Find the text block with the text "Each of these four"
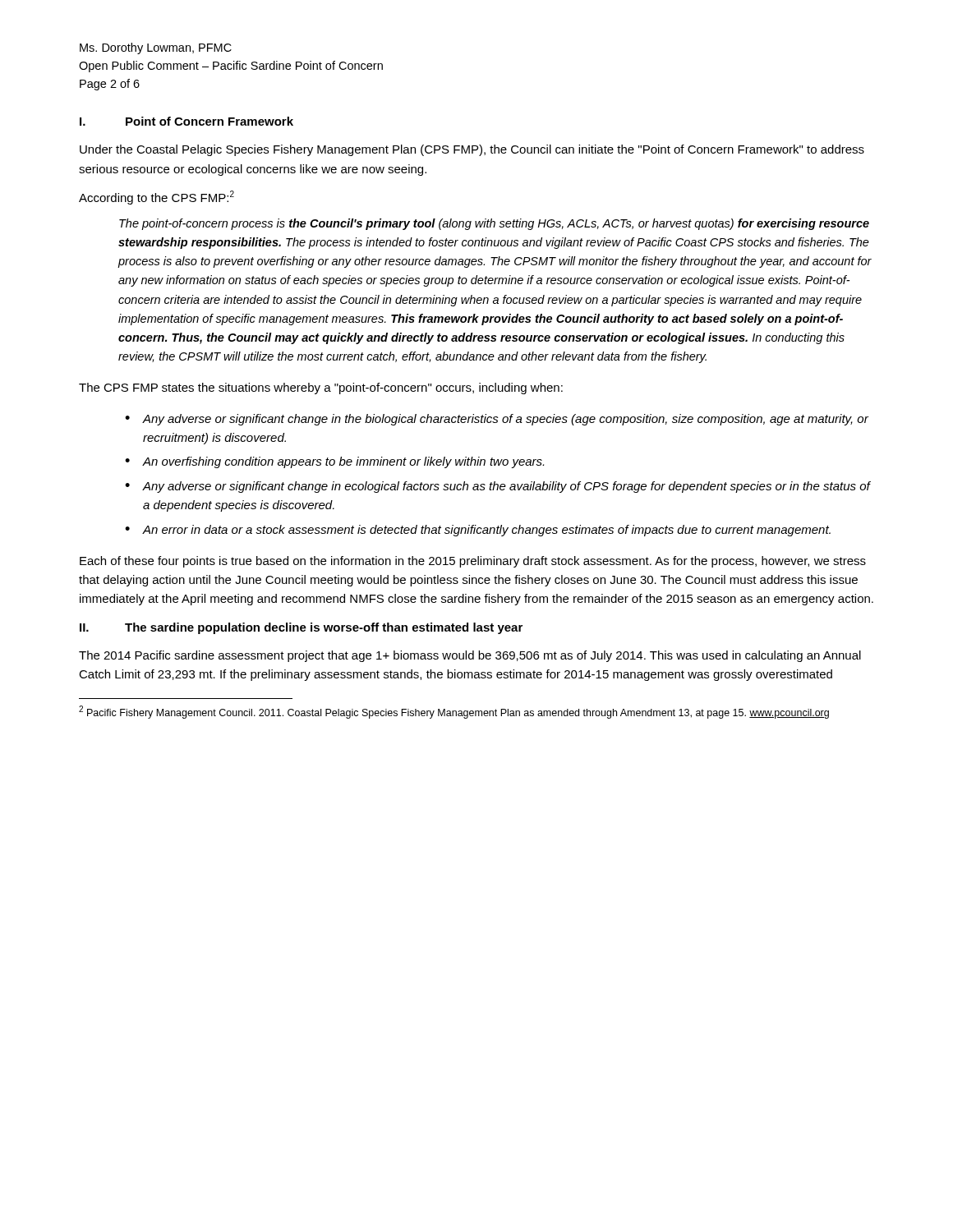Viewport: 953px width, 1232px height. point(476,580)
